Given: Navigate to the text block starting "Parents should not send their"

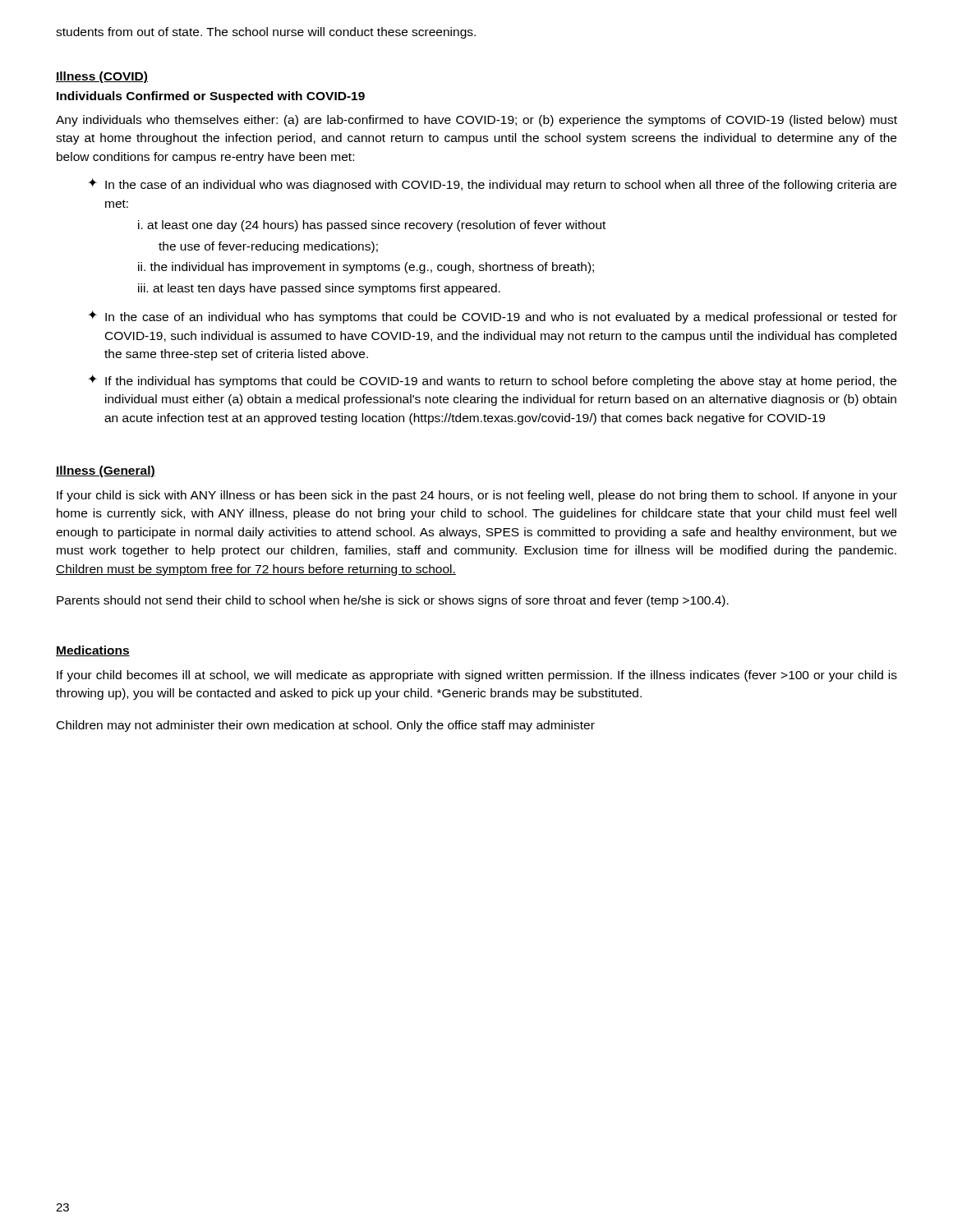Looking at the screenshot, I should [476, 601].
